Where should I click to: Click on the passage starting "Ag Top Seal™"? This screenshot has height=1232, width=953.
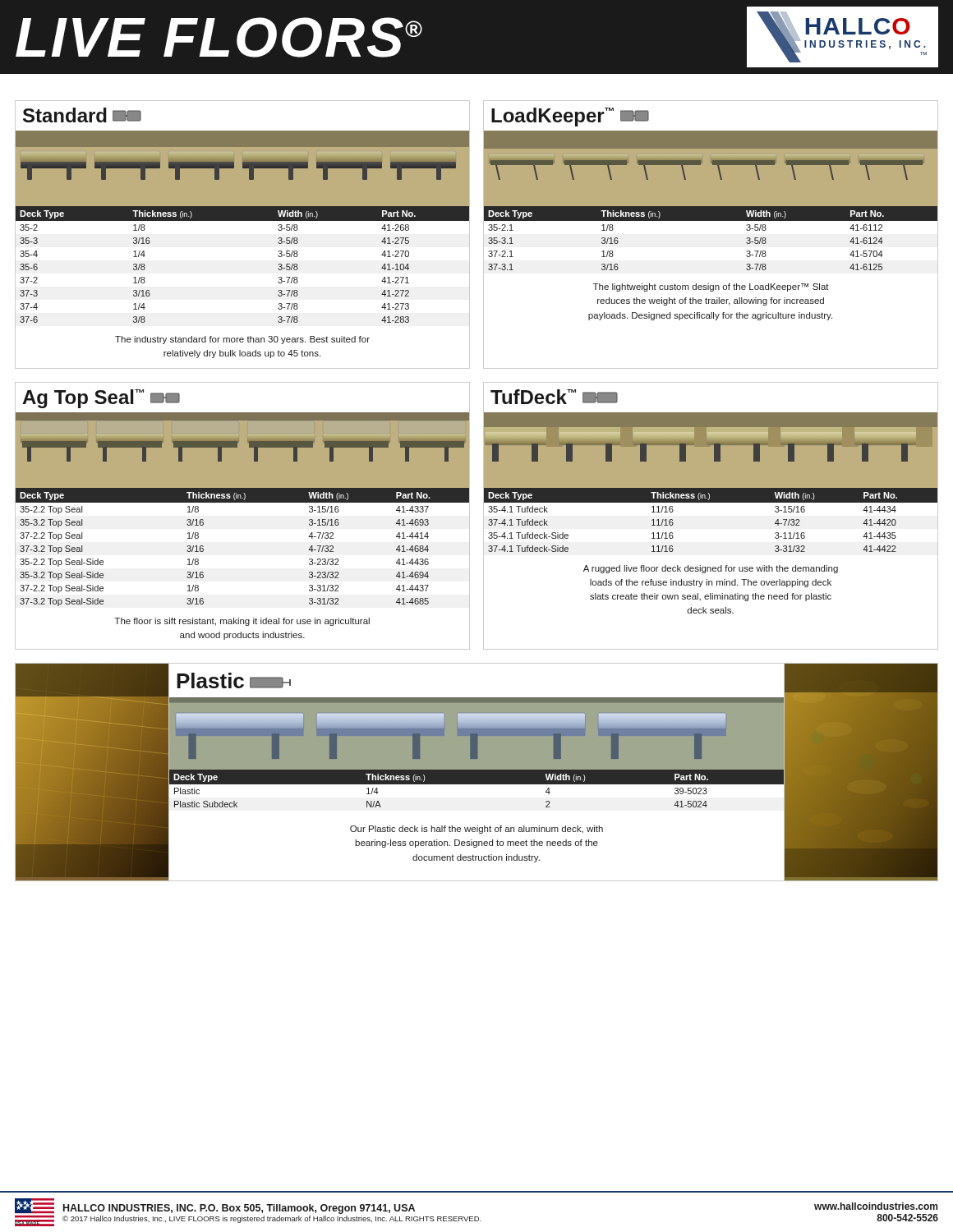click(x=104, y=397)
